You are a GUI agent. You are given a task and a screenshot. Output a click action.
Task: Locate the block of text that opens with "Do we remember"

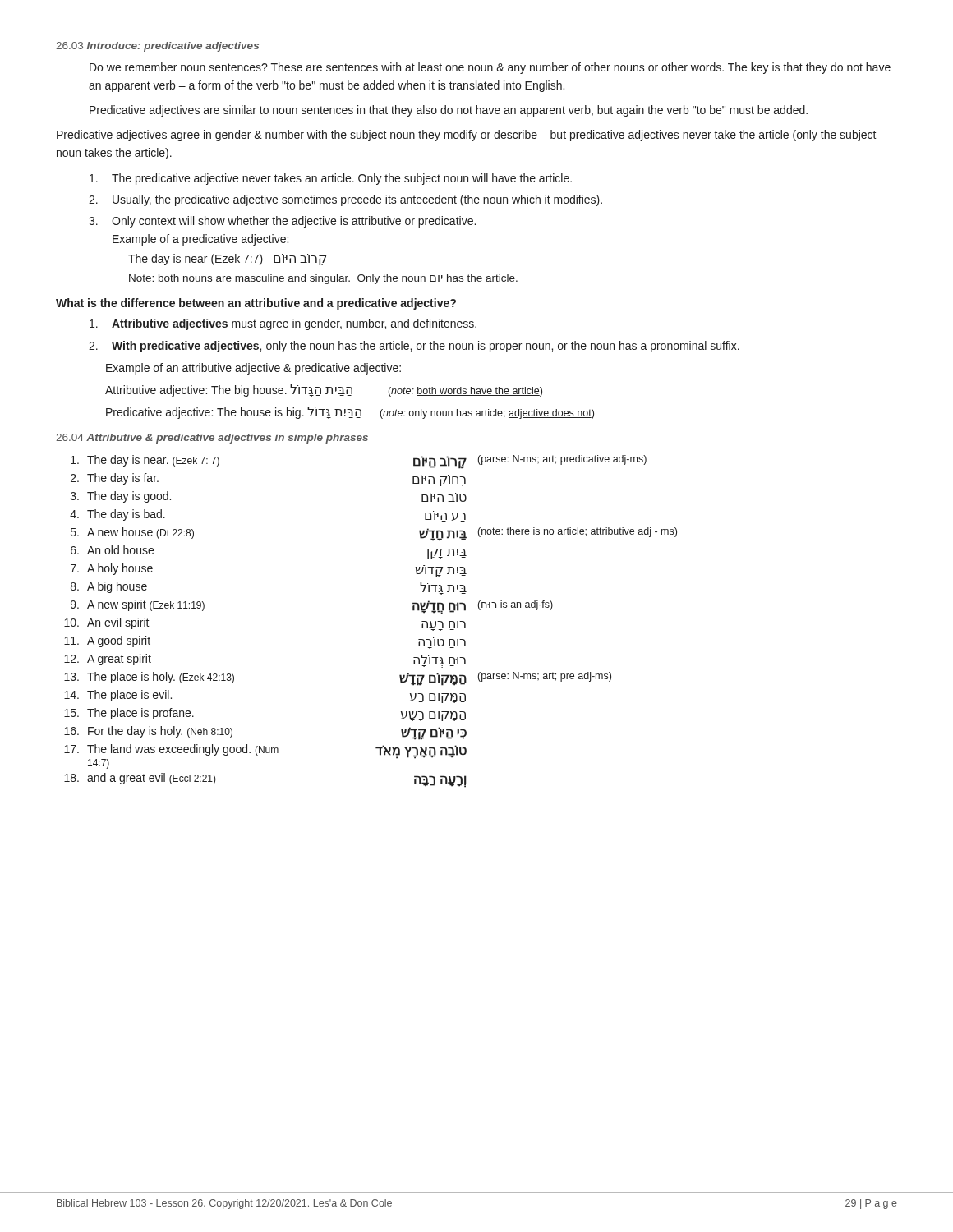[490, 76]
